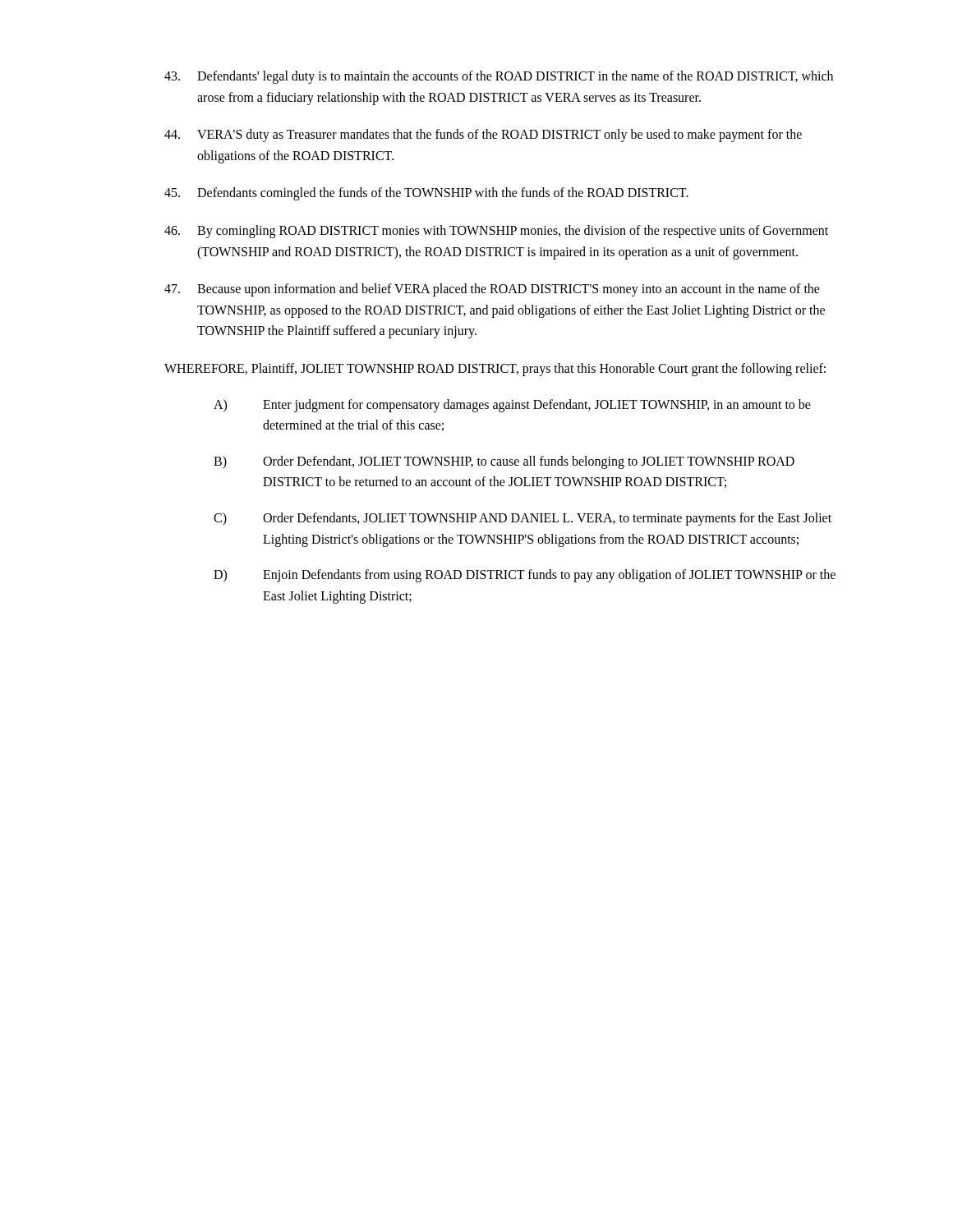Select the text block with the text "WHEREFORE, Plaintiff, JOLIET TOWNSHIP ROAD"
This screenshot has height=1232, width=953.
click(476, 369)
